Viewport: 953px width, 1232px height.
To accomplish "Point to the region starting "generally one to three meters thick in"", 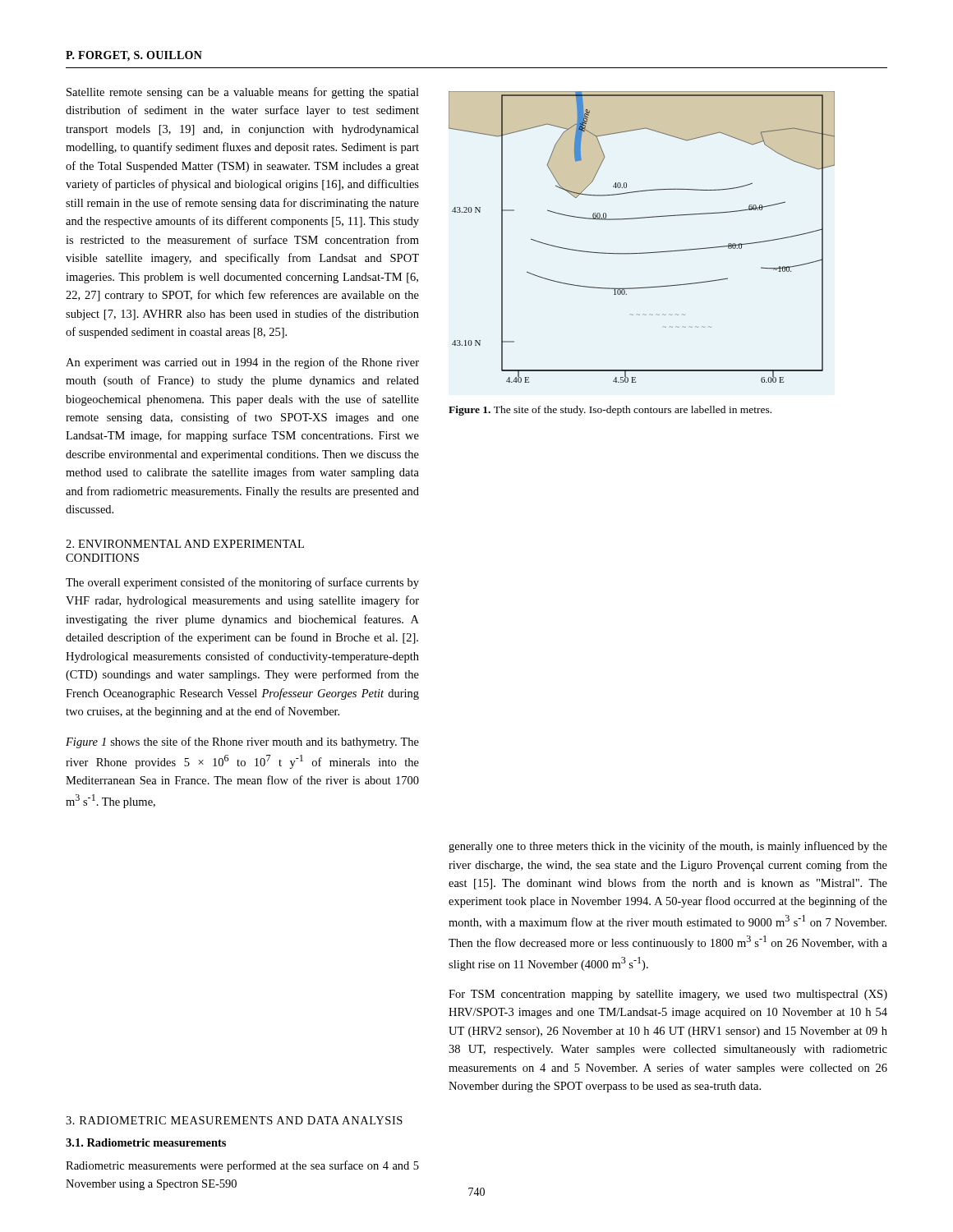I will point(668,905).
